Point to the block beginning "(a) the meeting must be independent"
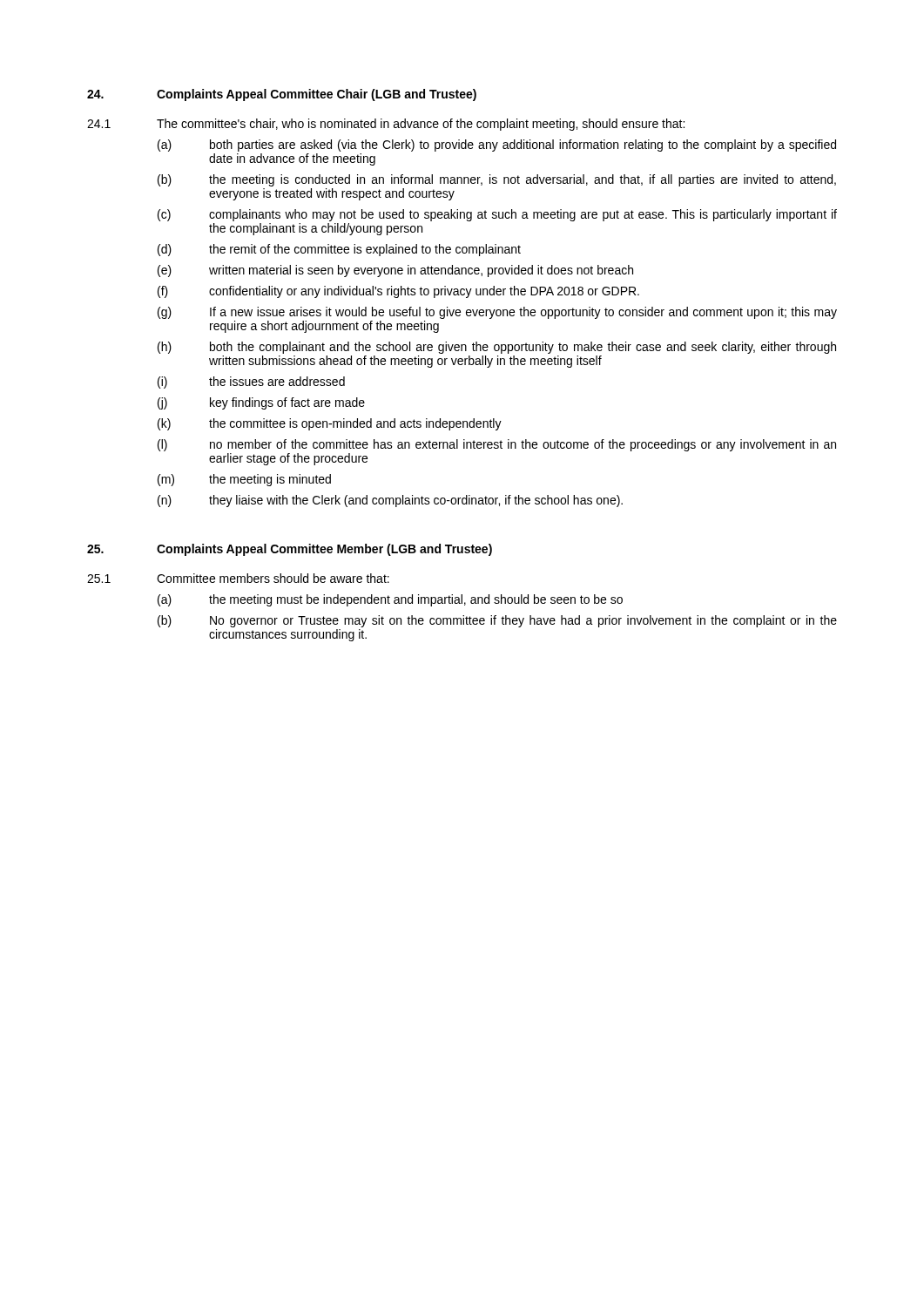 (x=497, y=599)
